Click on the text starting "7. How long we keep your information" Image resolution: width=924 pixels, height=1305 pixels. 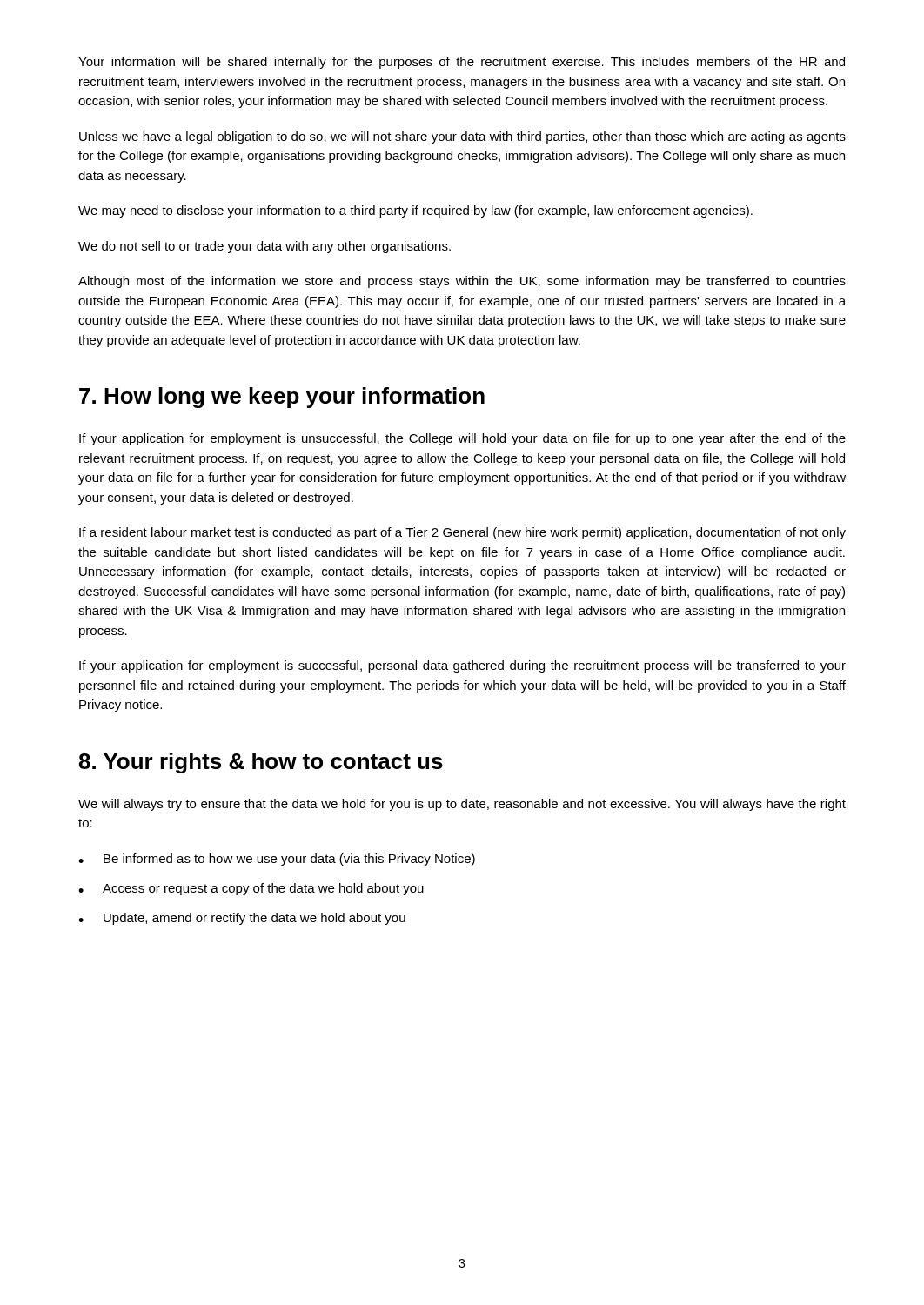282,396
